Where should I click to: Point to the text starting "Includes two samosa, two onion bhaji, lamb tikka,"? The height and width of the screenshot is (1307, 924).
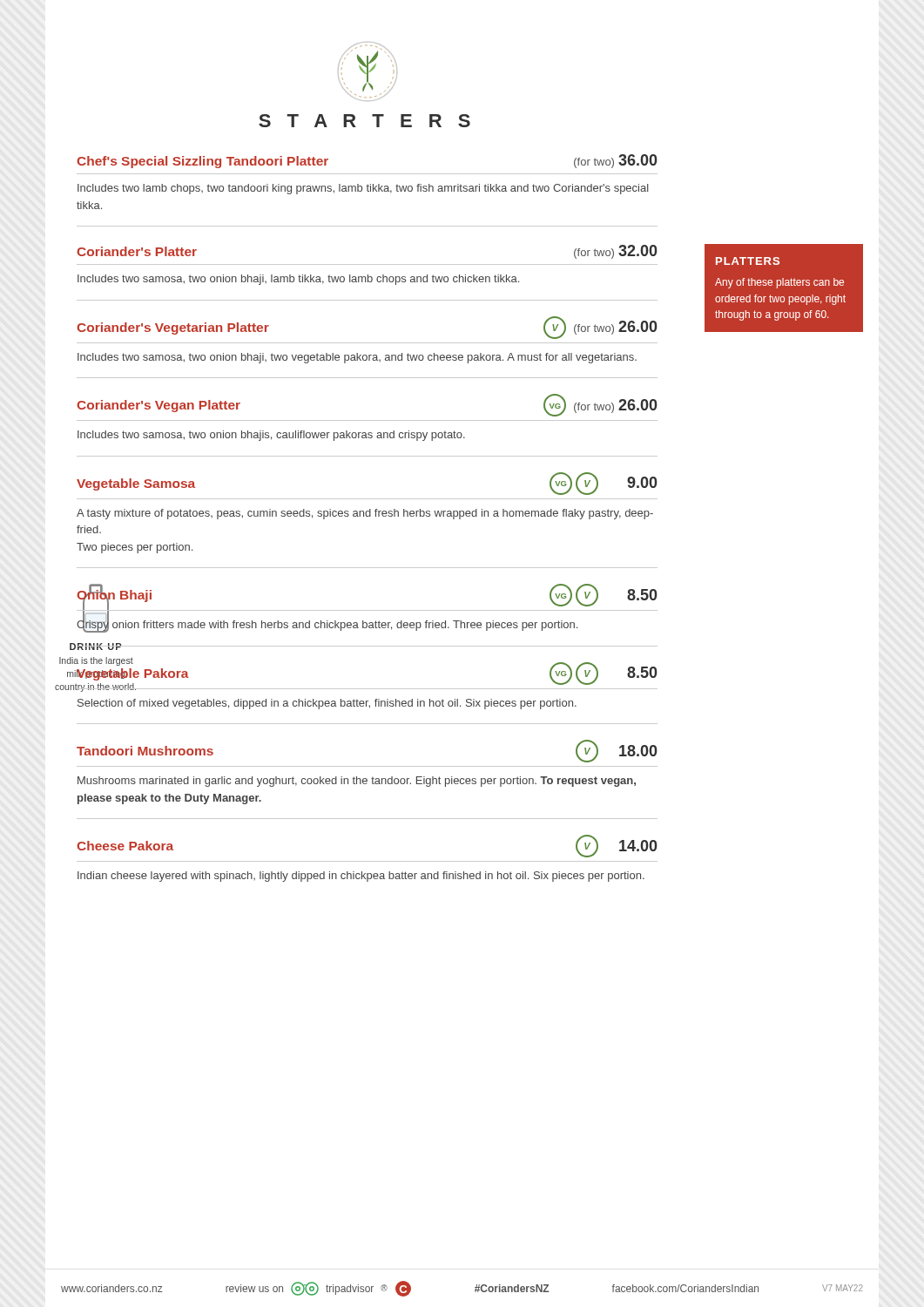click(298, 278)
